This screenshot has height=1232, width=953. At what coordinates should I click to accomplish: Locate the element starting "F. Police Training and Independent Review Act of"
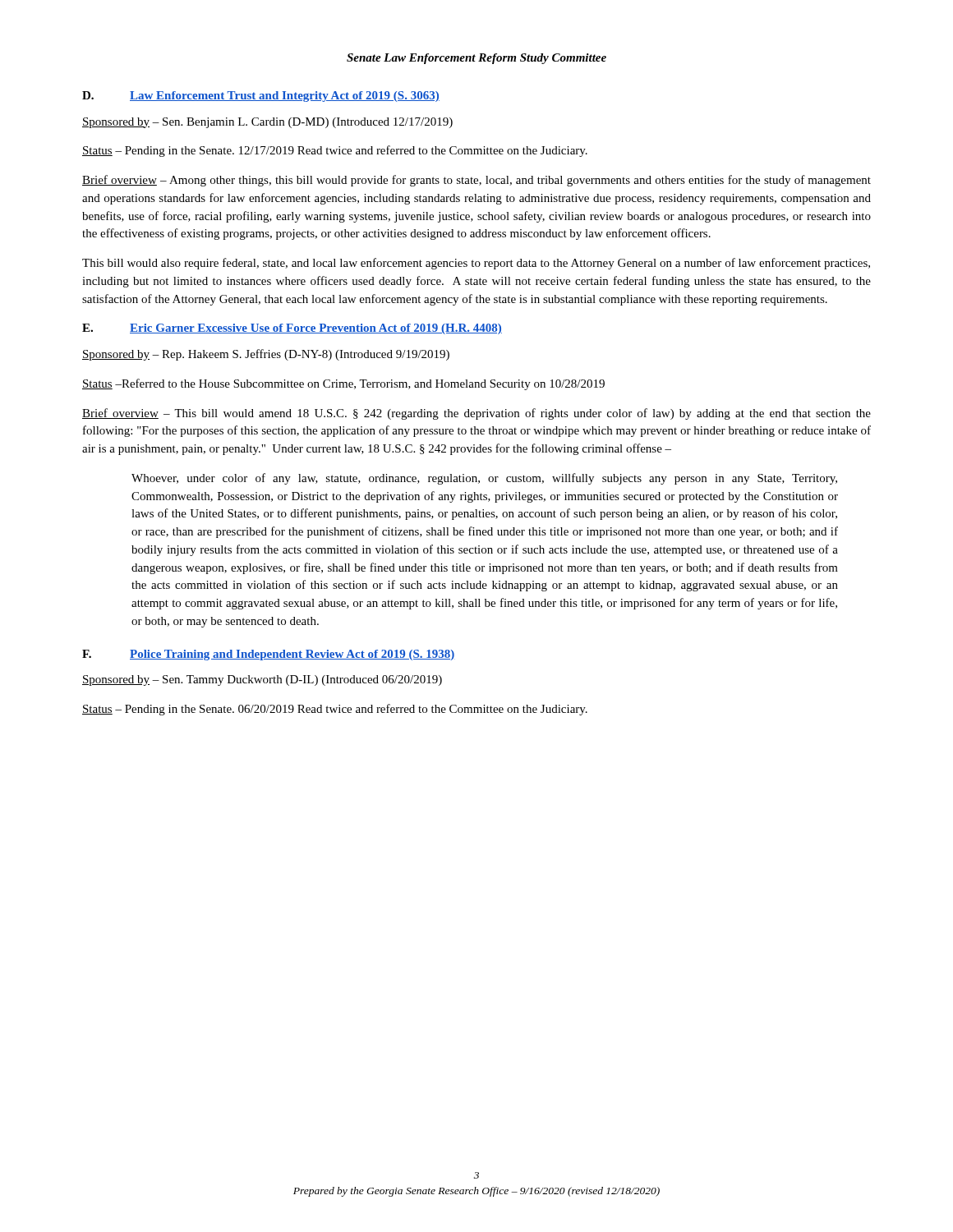pos(268,654)
